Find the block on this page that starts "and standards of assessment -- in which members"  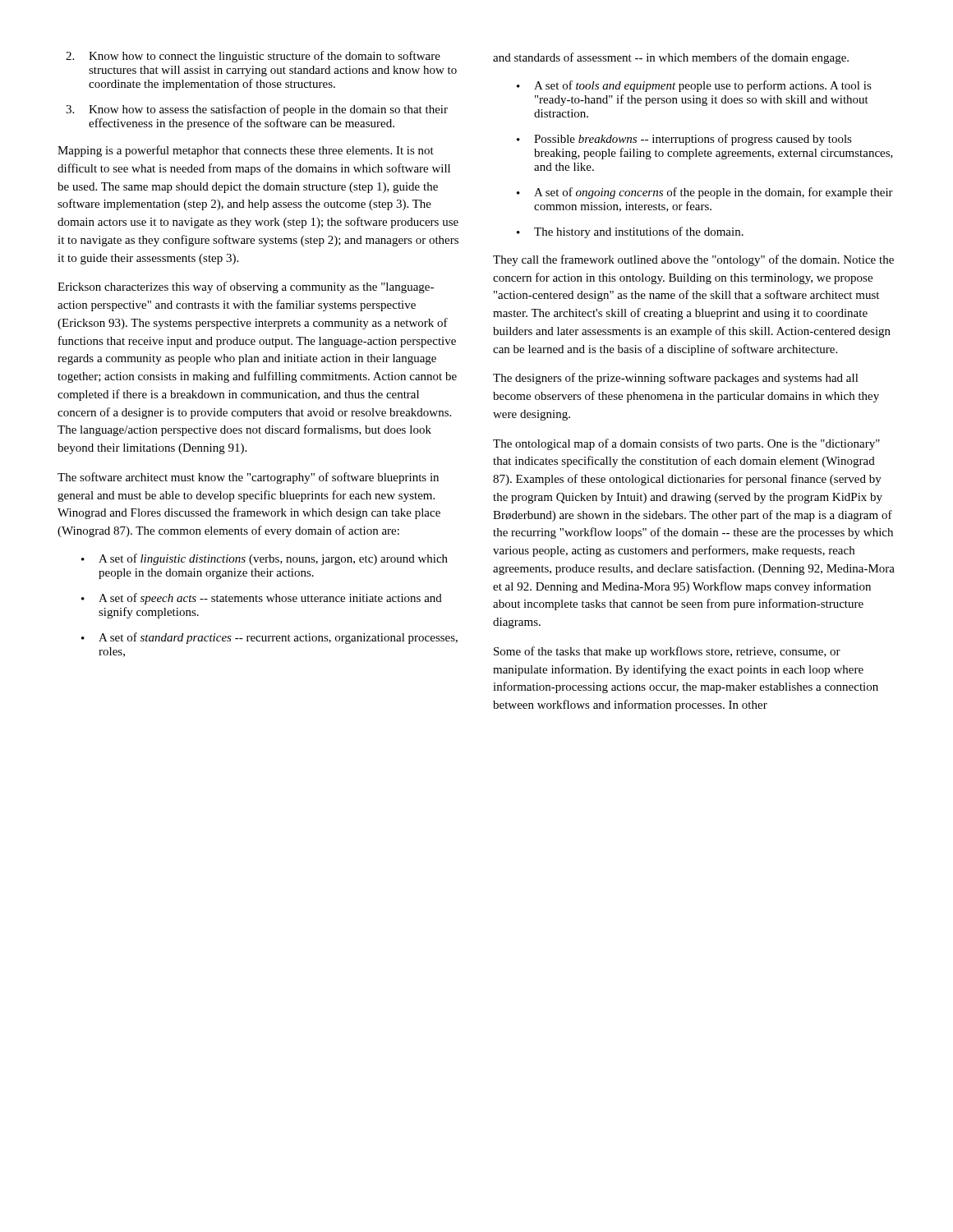[x=671, y=57]
